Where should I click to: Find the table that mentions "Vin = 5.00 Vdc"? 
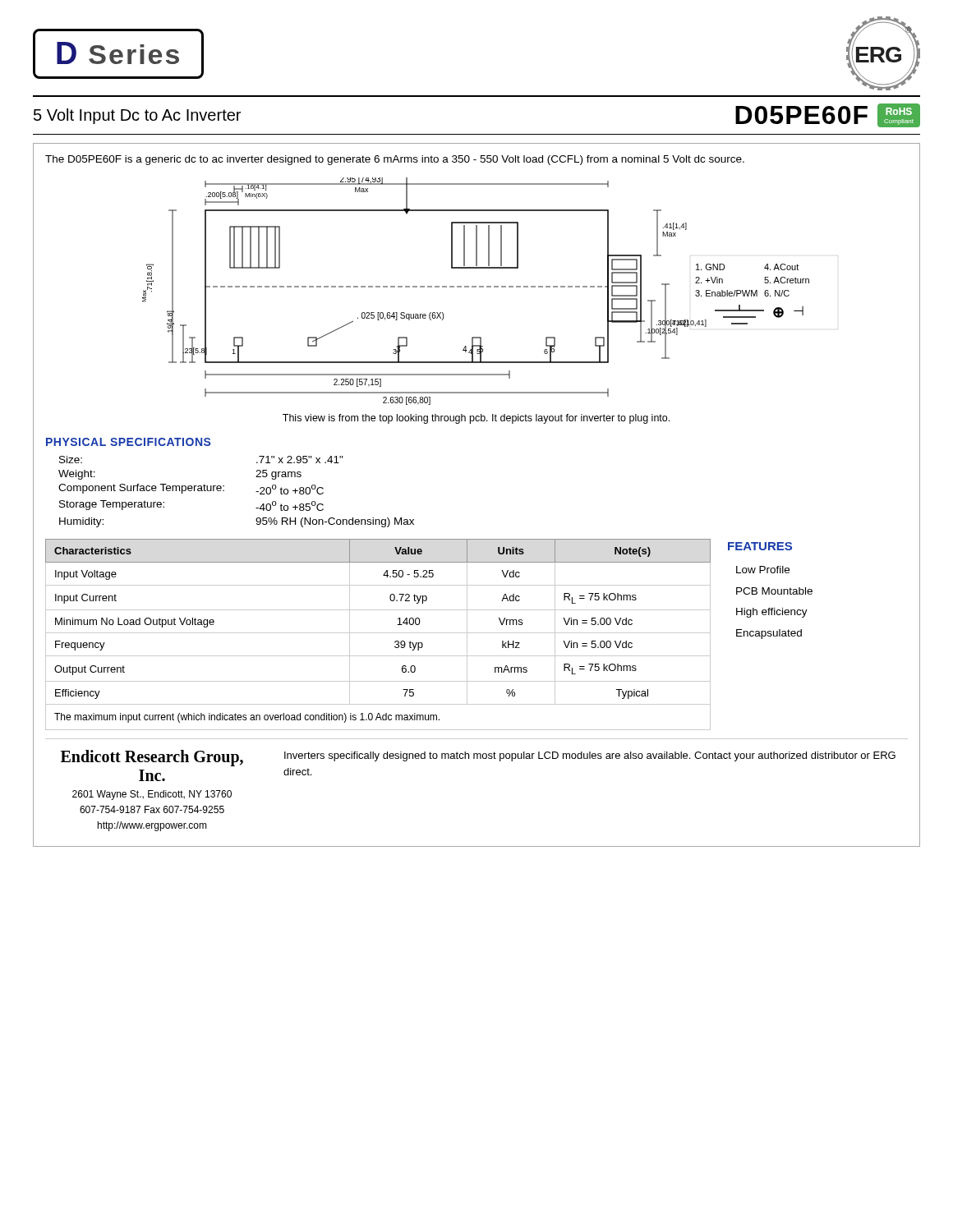pos(378,634)
